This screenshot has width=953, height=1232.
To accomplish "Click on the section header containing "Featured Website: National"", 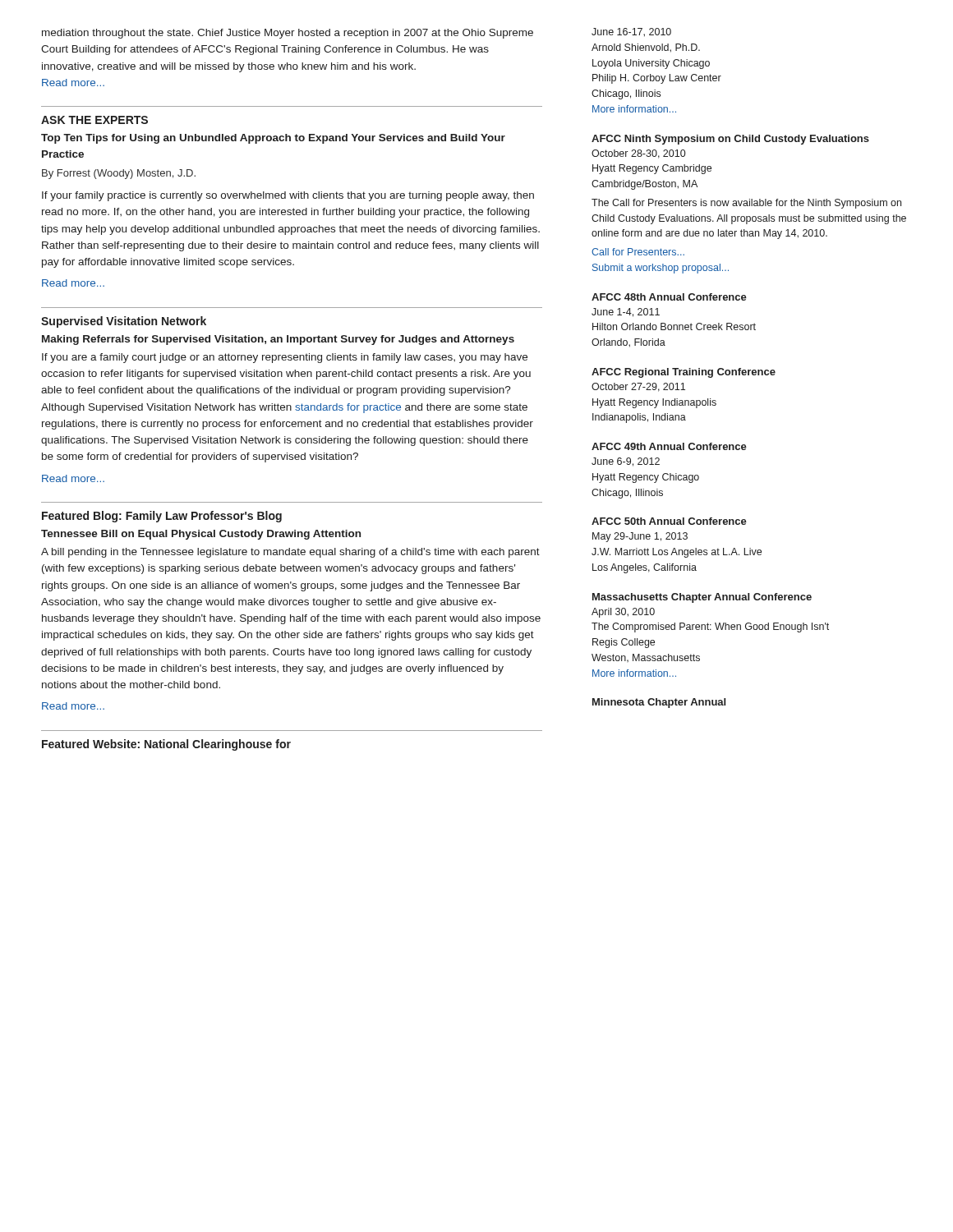I will [x=166, y=744].
